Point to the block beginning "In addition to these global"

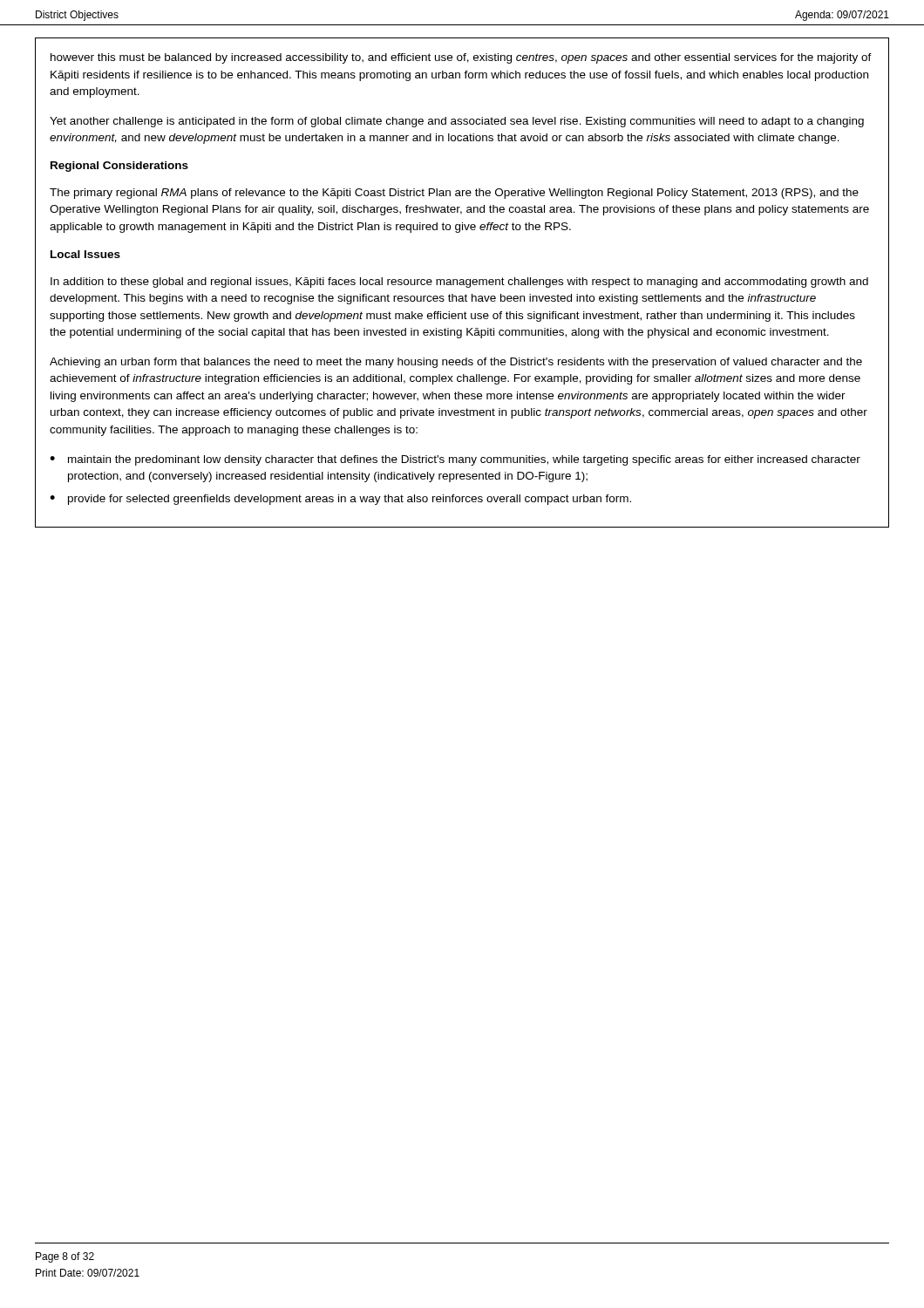(x=459, y=306)
